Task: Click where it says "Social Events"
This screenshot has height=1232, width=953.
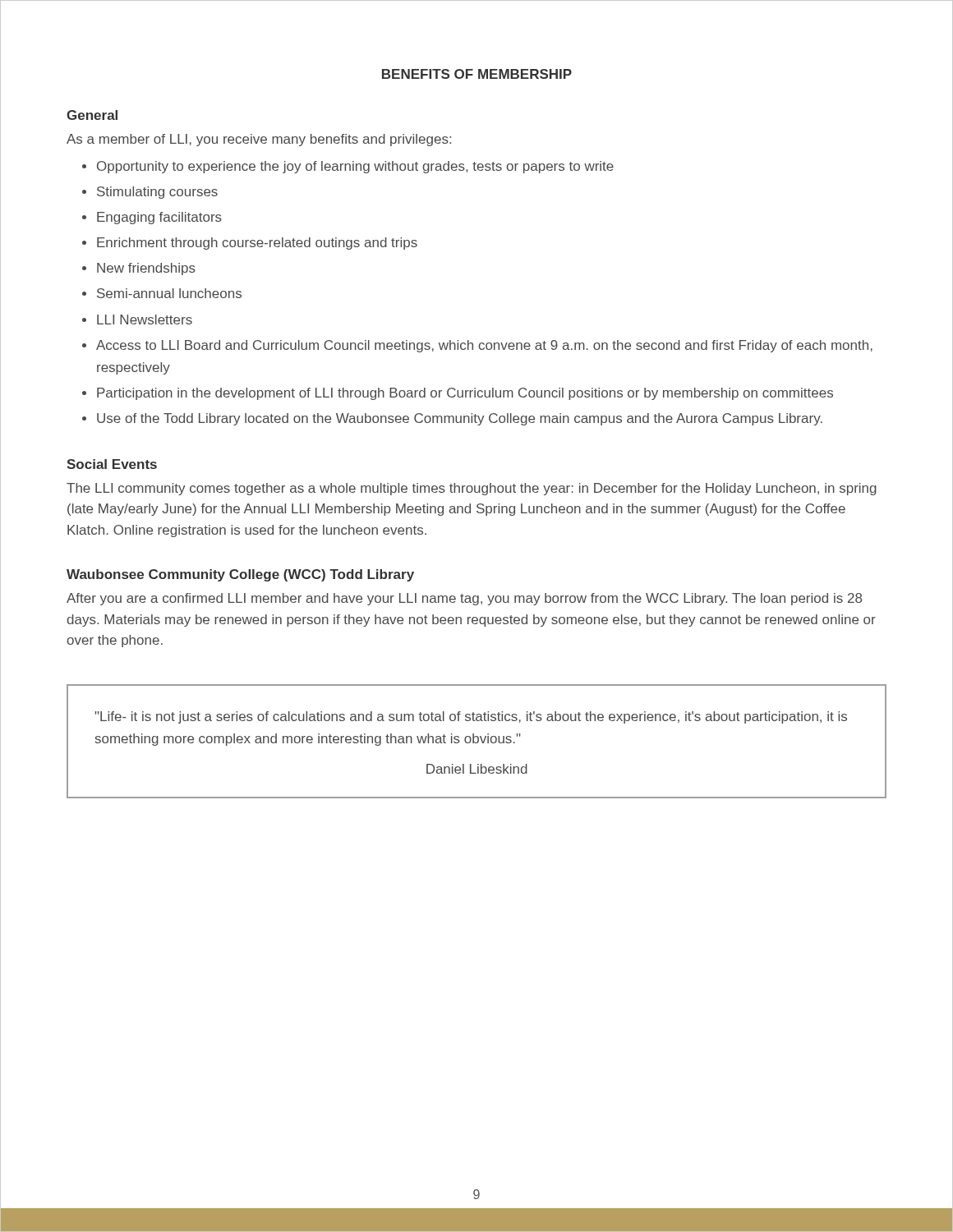Action: coord(112,464)
